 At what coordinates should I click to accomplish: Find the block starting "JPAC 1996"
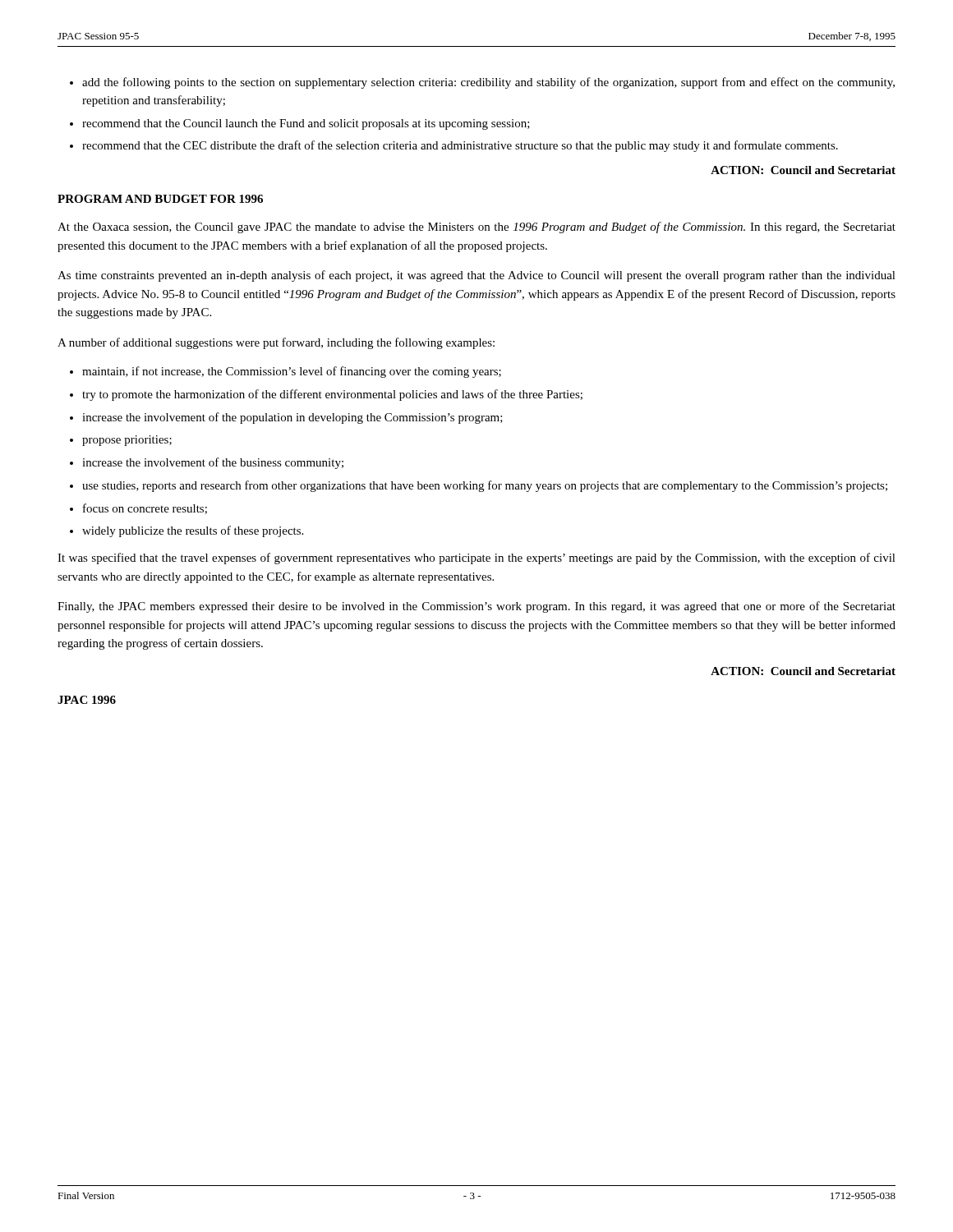coord(87,699)
